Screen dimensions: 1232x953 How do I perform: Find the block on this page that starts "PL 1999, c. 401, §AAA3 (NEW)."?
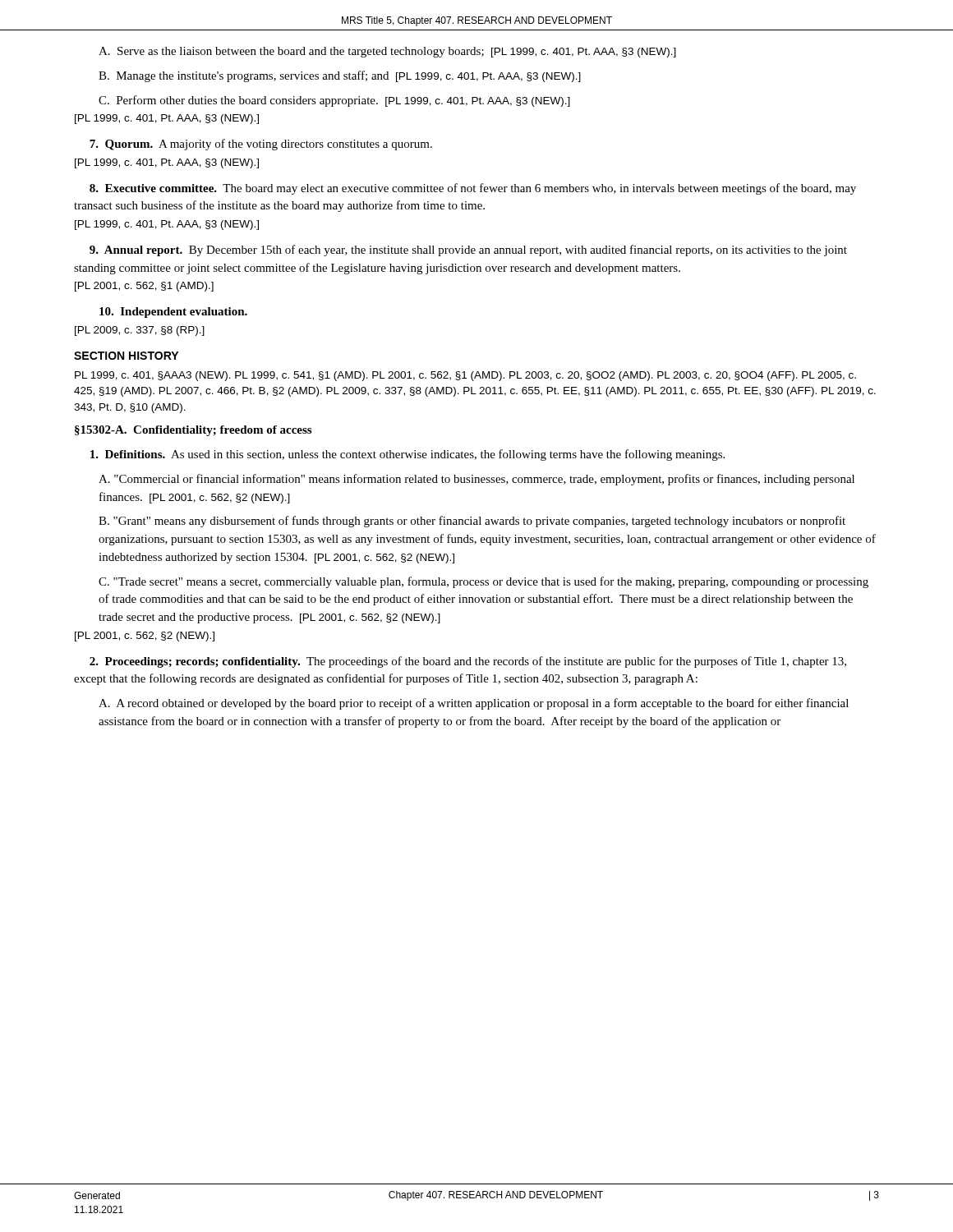tap(475, 391)
